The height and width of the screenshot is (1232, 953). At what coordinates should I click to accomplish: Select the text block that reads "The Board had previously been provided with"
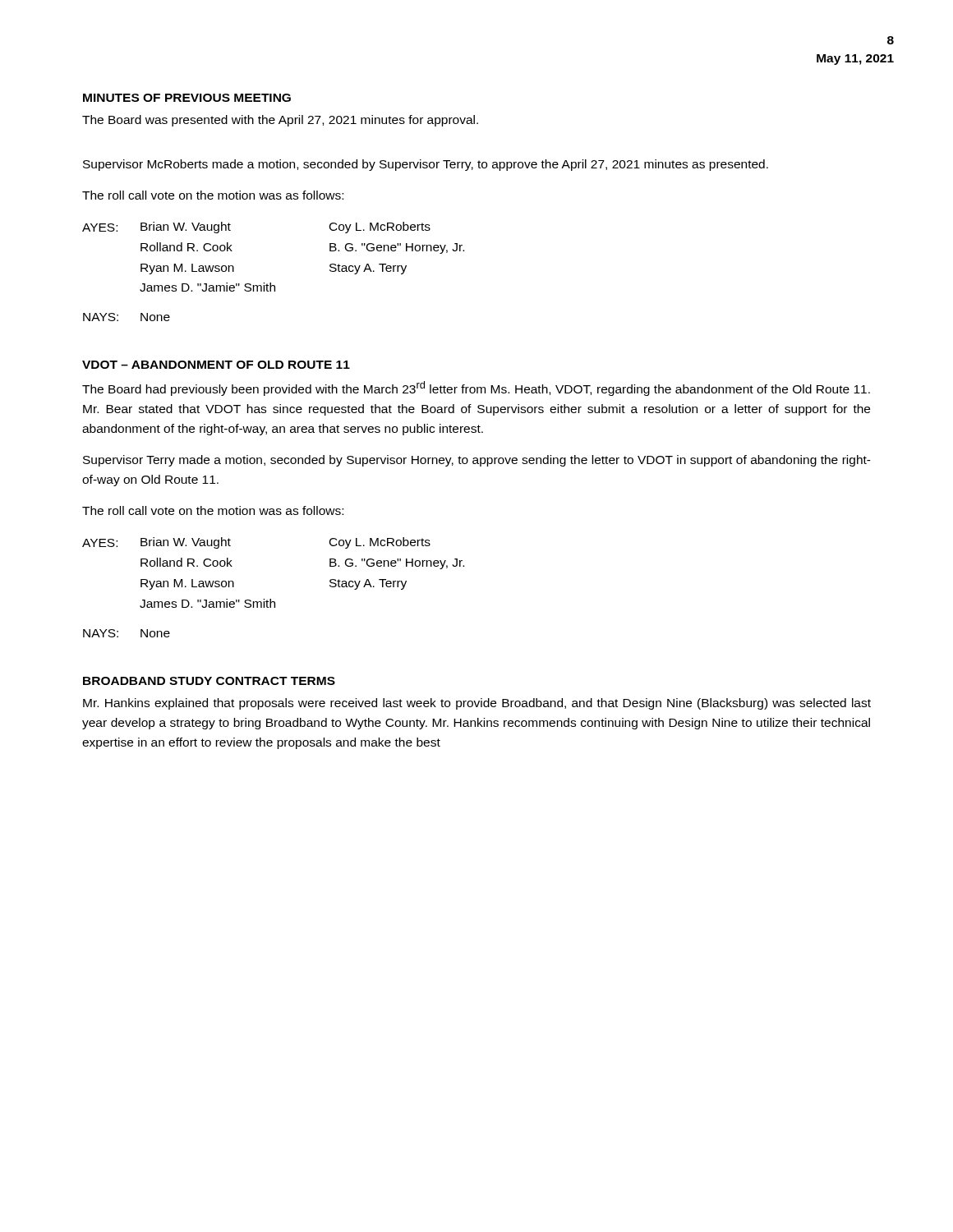pyautogui.click(x=476, y=407)
